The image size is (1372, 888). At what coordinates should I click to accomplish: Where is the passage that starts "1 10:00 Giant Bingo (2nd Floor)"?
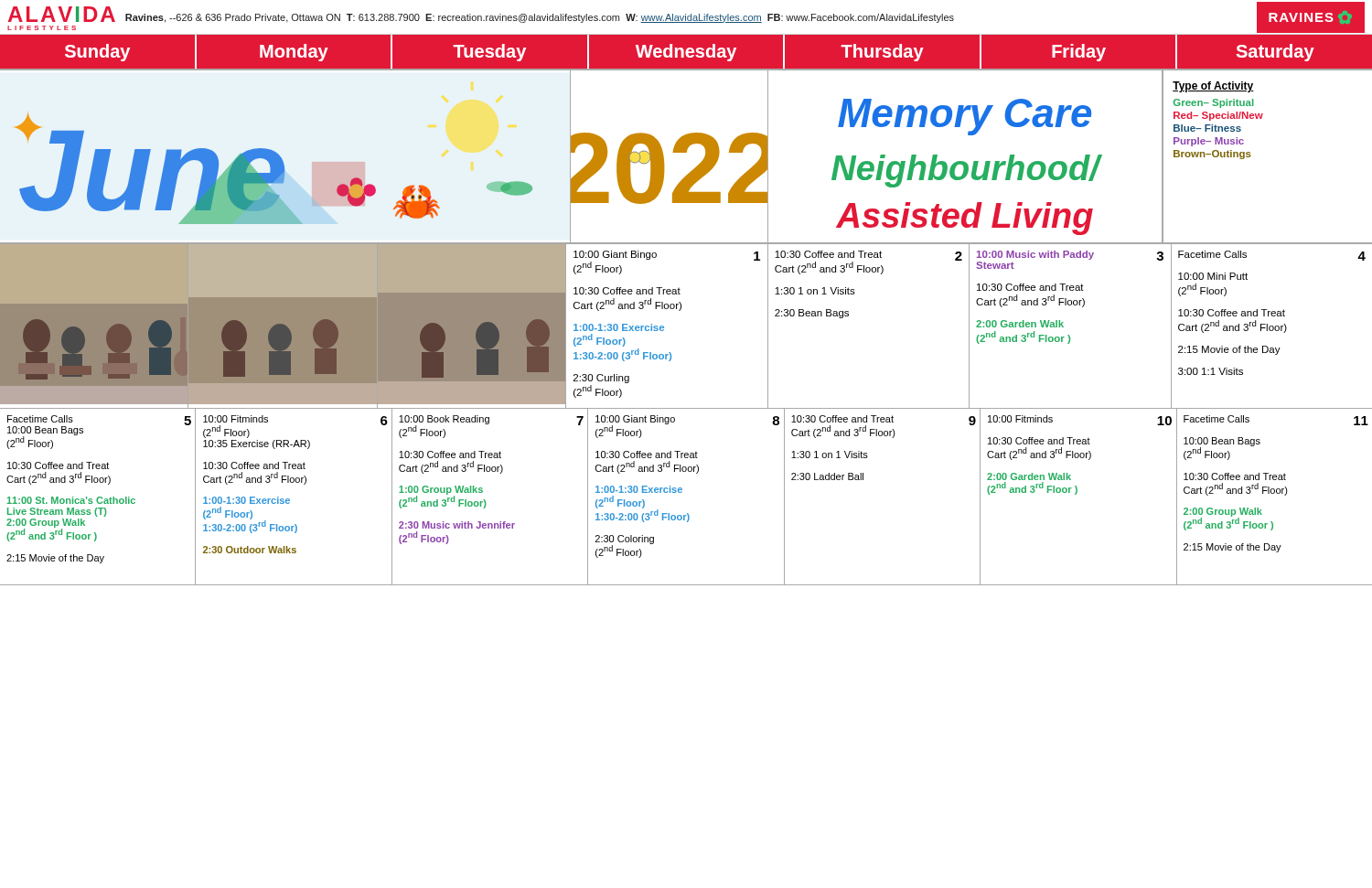click(x=667, y=323)
